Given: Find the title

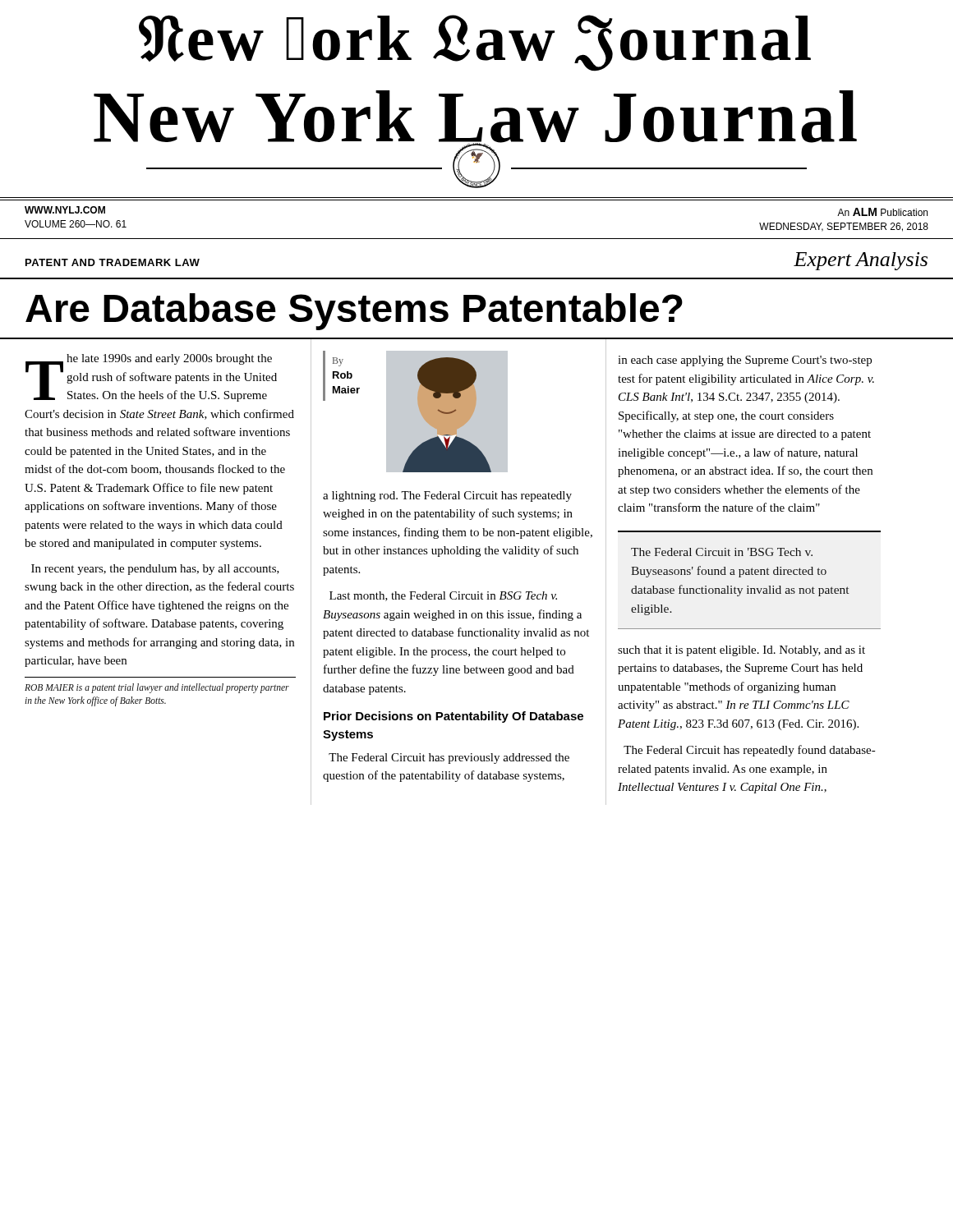Looking at the screenshot, I should [355, 309].
